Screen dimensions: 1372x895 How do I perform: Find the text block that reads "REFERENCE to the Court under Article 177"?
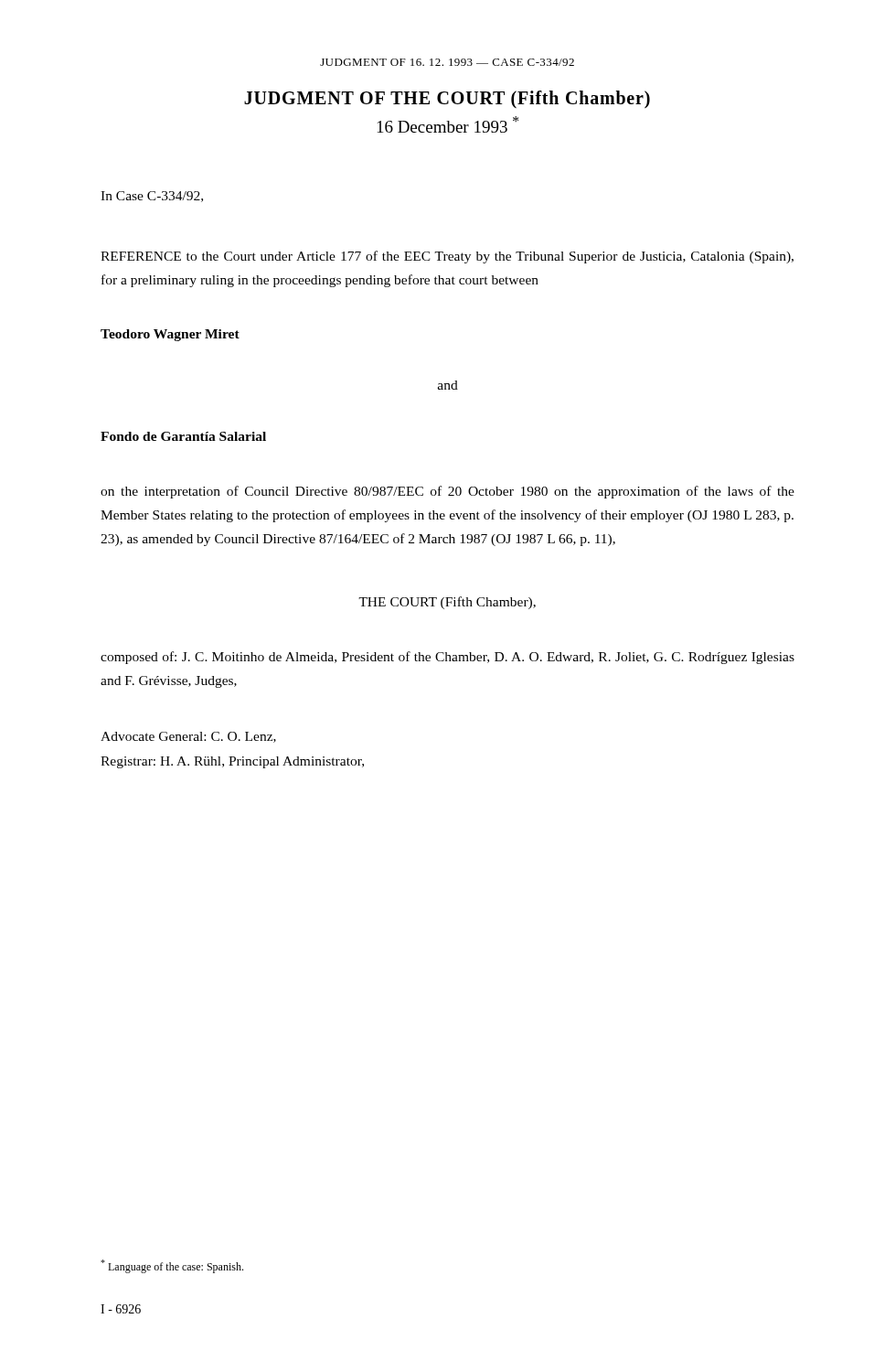[448, 268]
